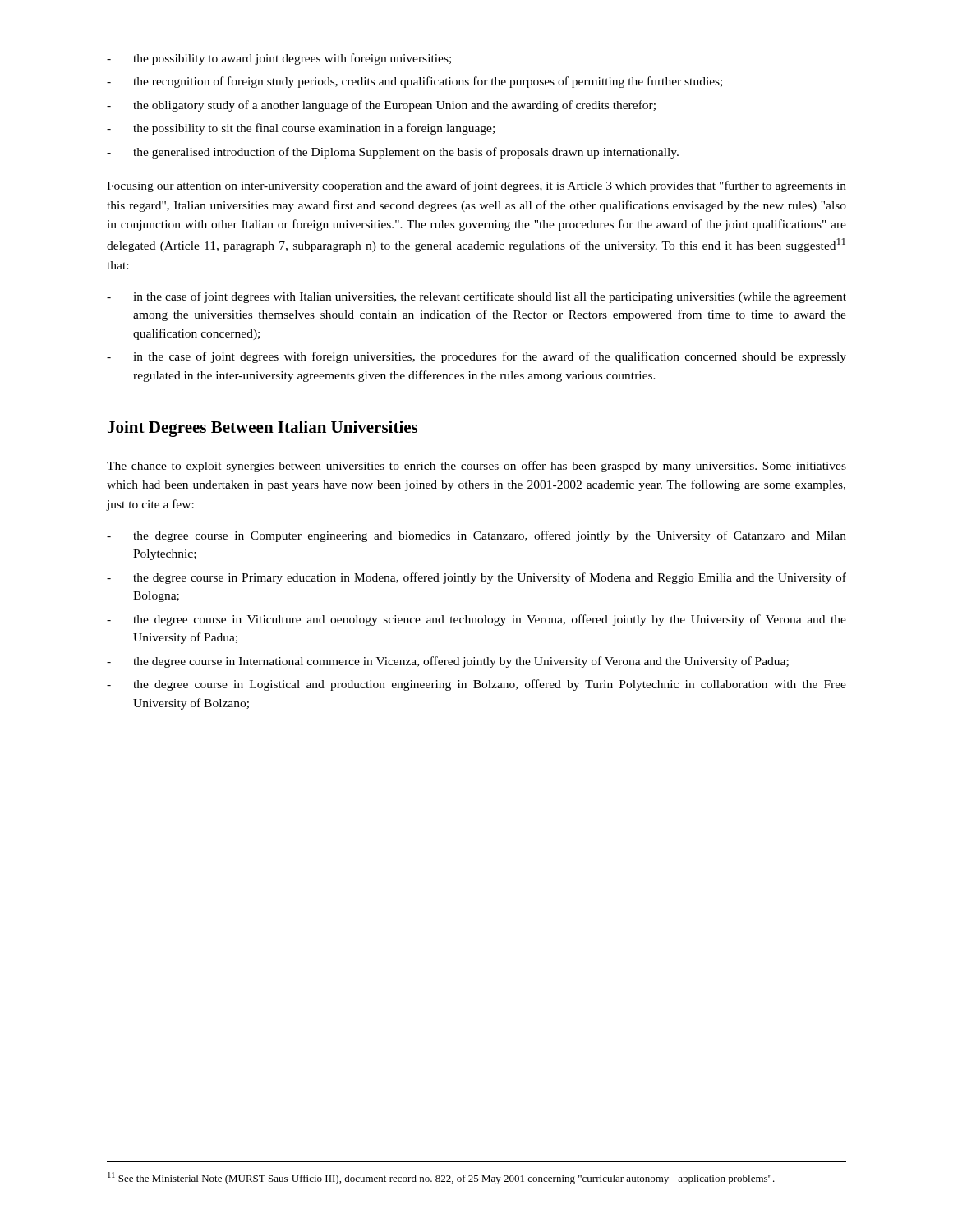Locate the list item with the text "- the generalised introduction"
The width and height of the screenshot is (953, 1232).
[476, 152]
